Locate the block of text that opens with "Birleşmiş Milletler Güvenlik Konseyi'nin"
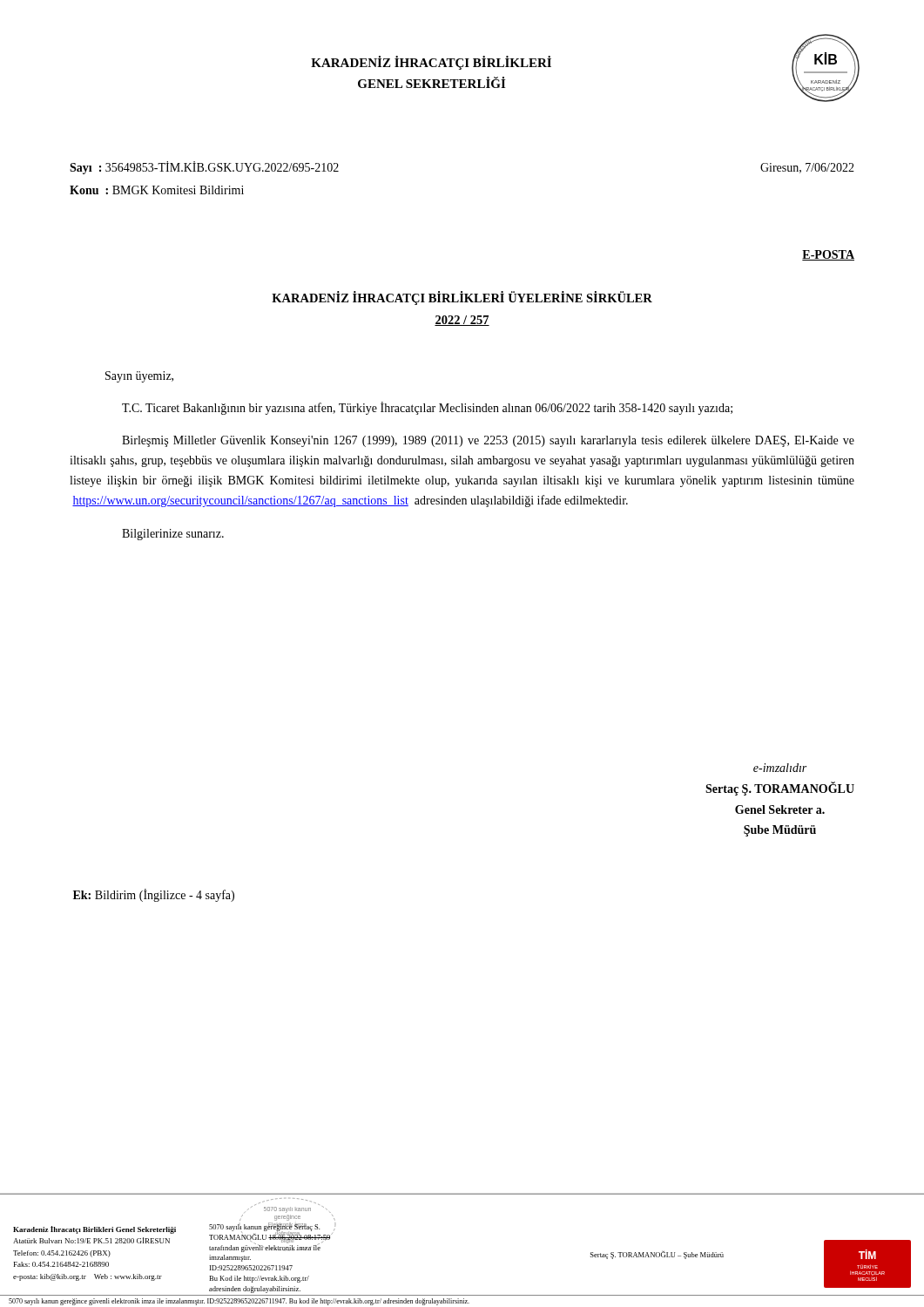Screen dimensions: 1307x924 pyautogui.click(x=462, y=471)
